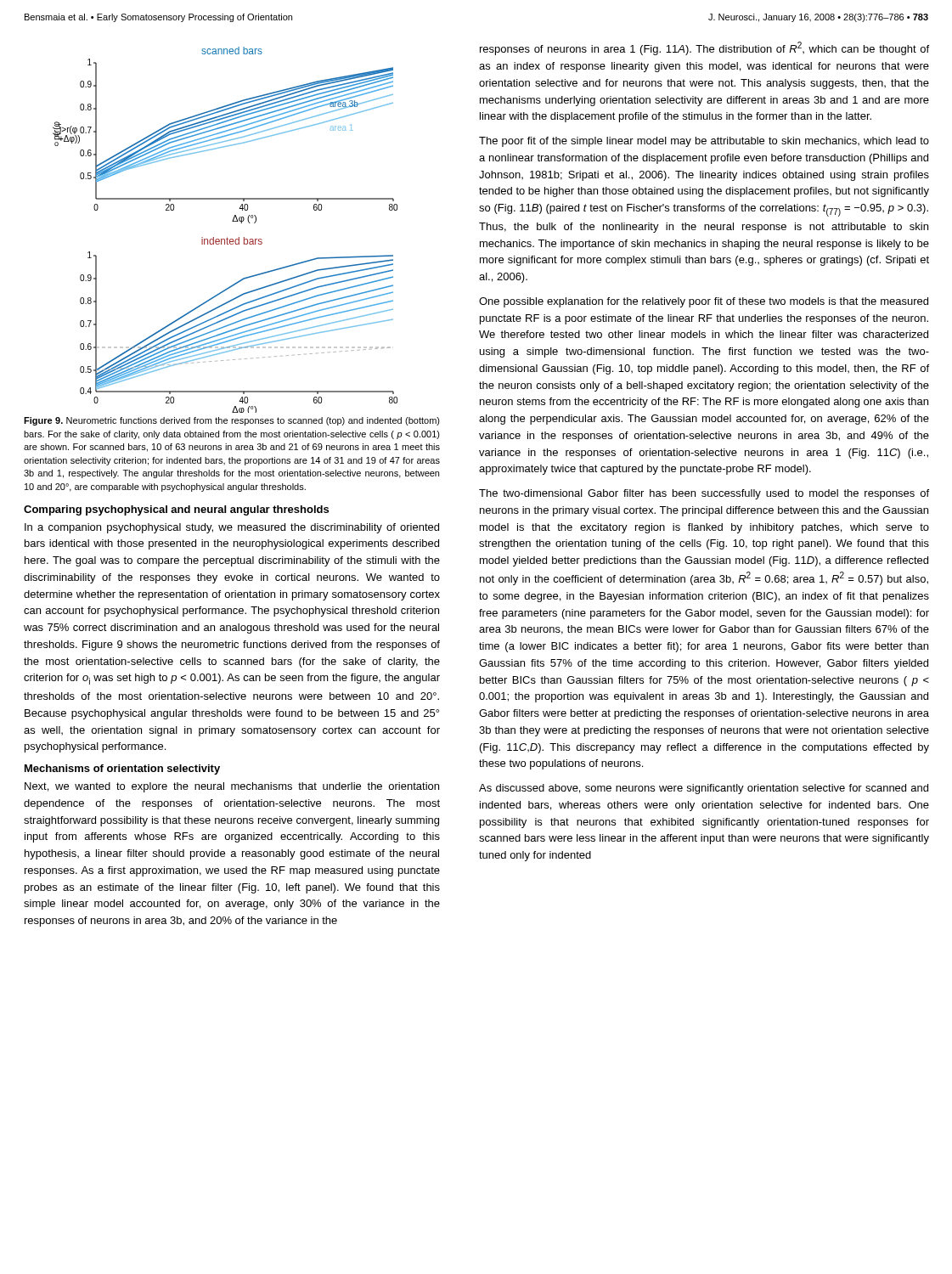Click on the passage starting "As discussed above,"
Viewport: 952px width, 1274px height.
(704, 821)
